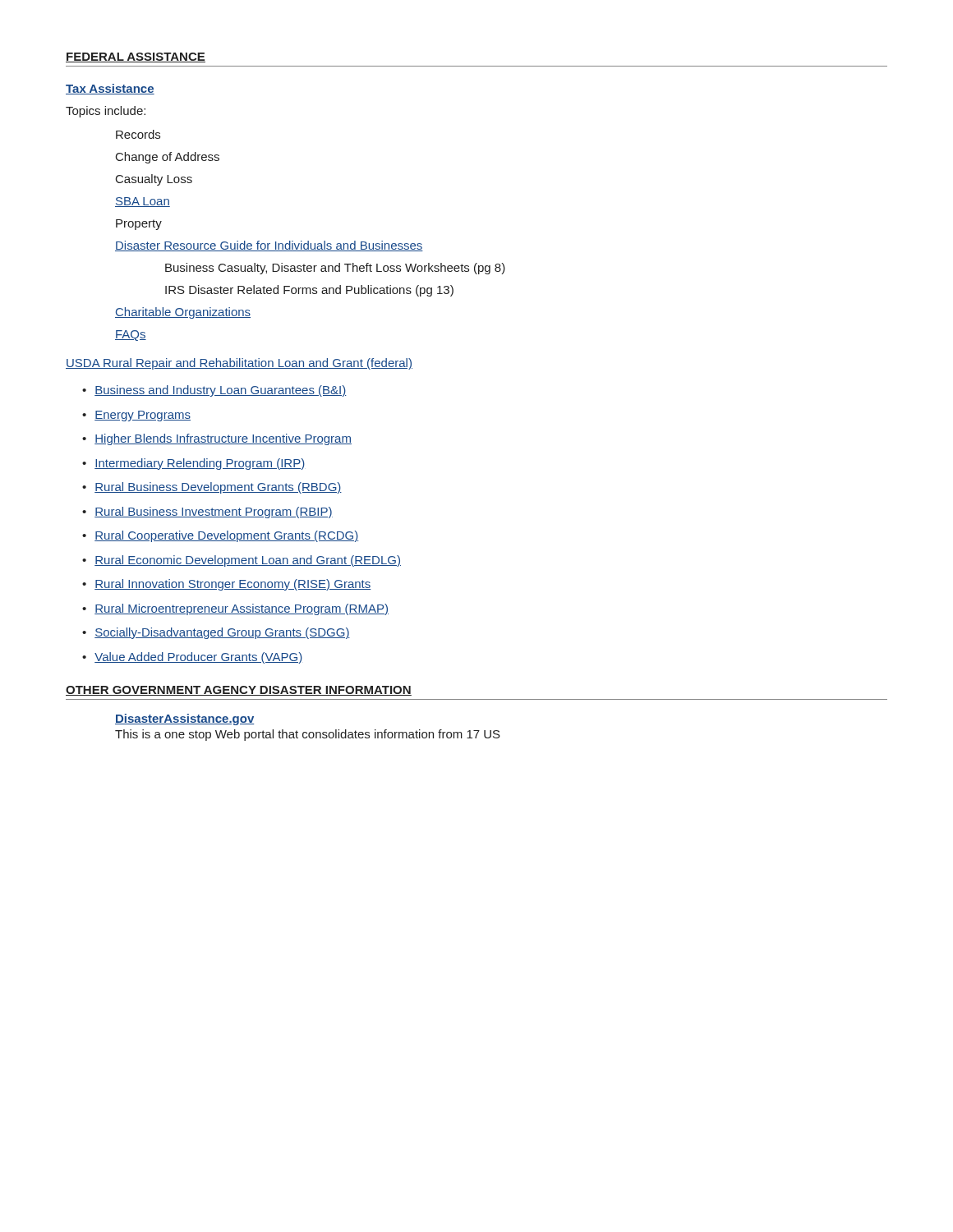This screenshot has width=953, height=1232.
Task: Navigate to the passage starting "• Rural Business Development"
Action: [212, 487]
